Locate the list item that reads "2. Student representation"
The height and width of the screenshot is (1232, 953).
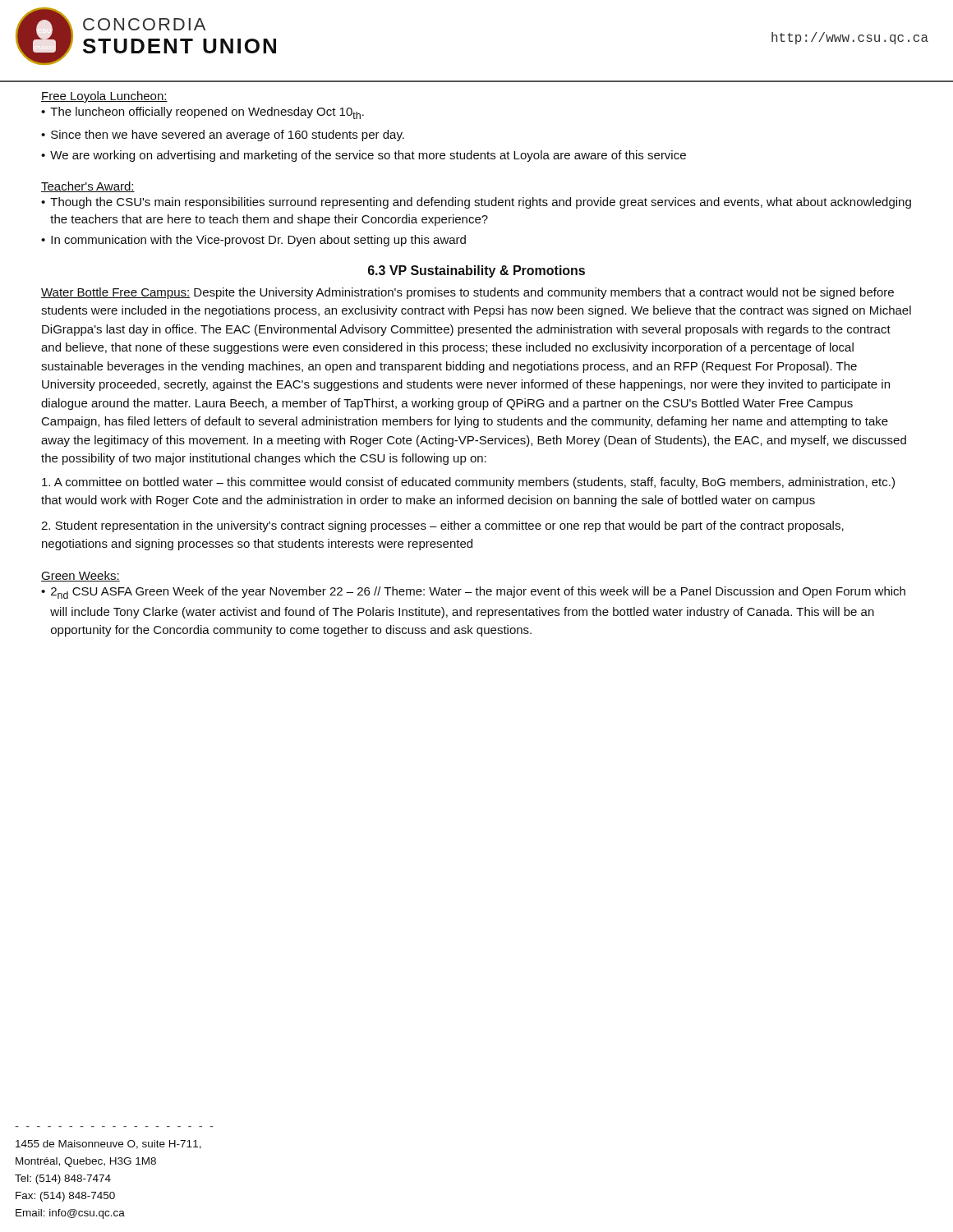(x=443, y=534)
